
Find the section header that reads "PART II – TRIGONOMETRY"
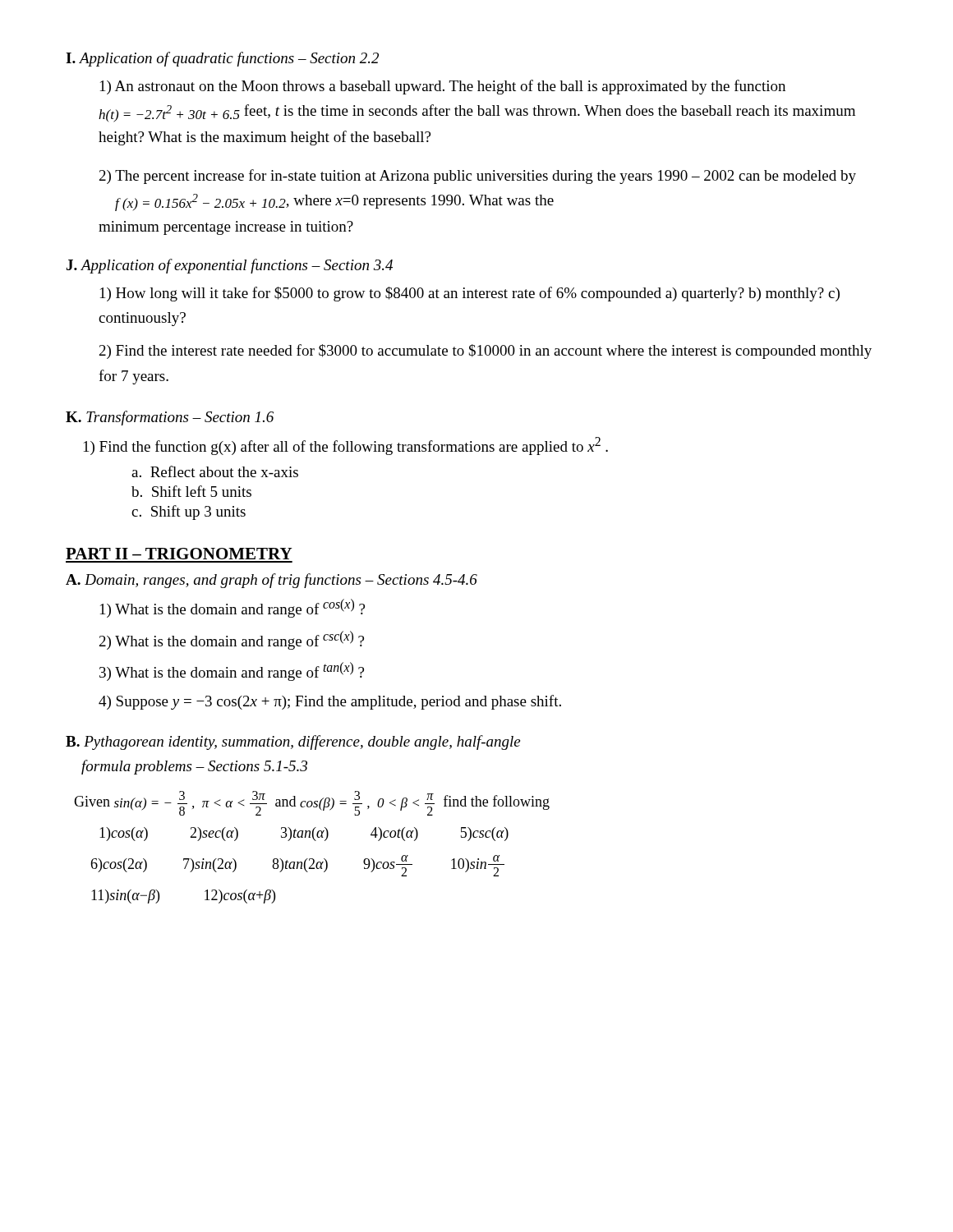179,554
